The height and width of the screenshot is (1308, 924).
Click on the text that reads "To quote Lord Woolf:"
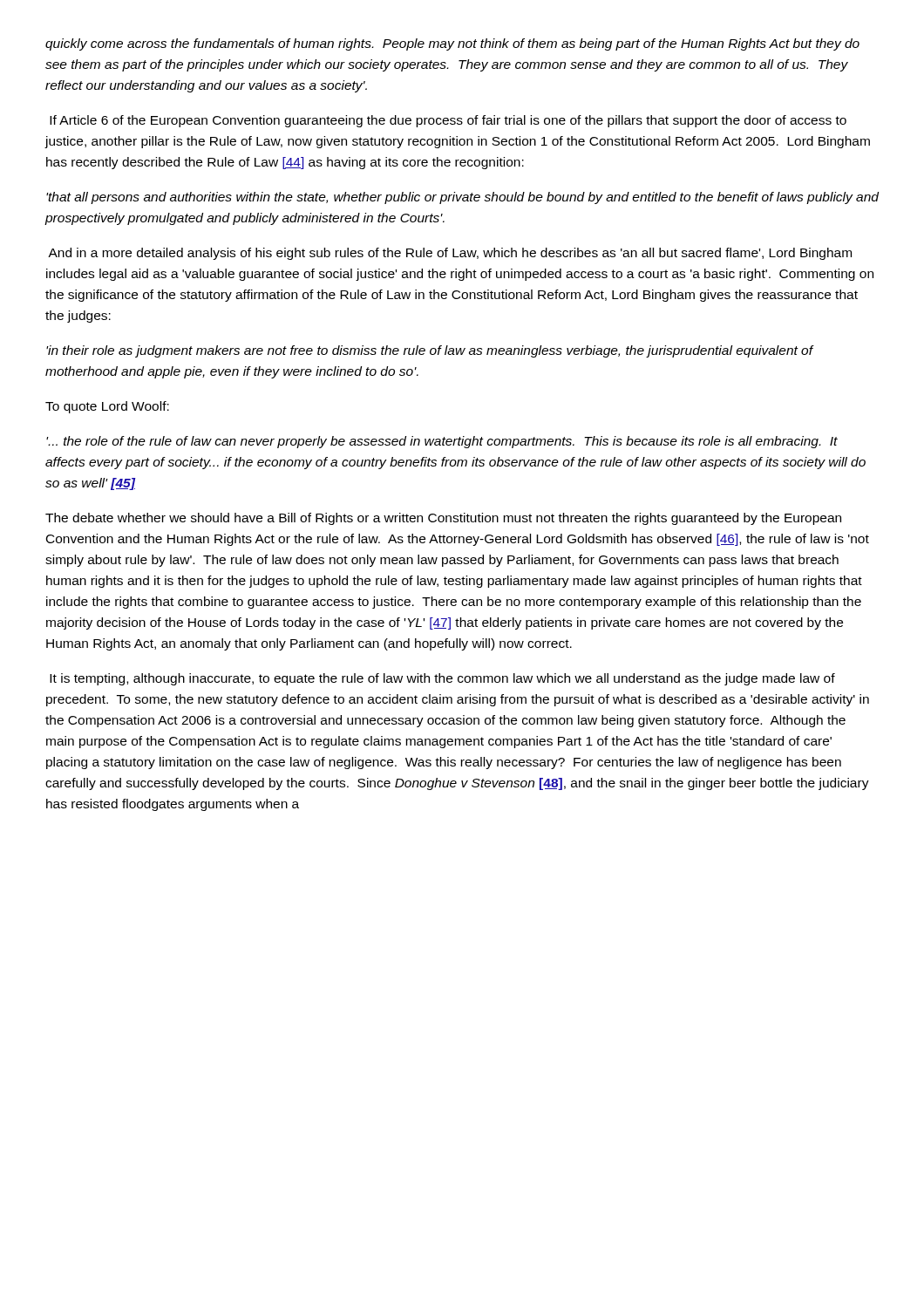108,406
